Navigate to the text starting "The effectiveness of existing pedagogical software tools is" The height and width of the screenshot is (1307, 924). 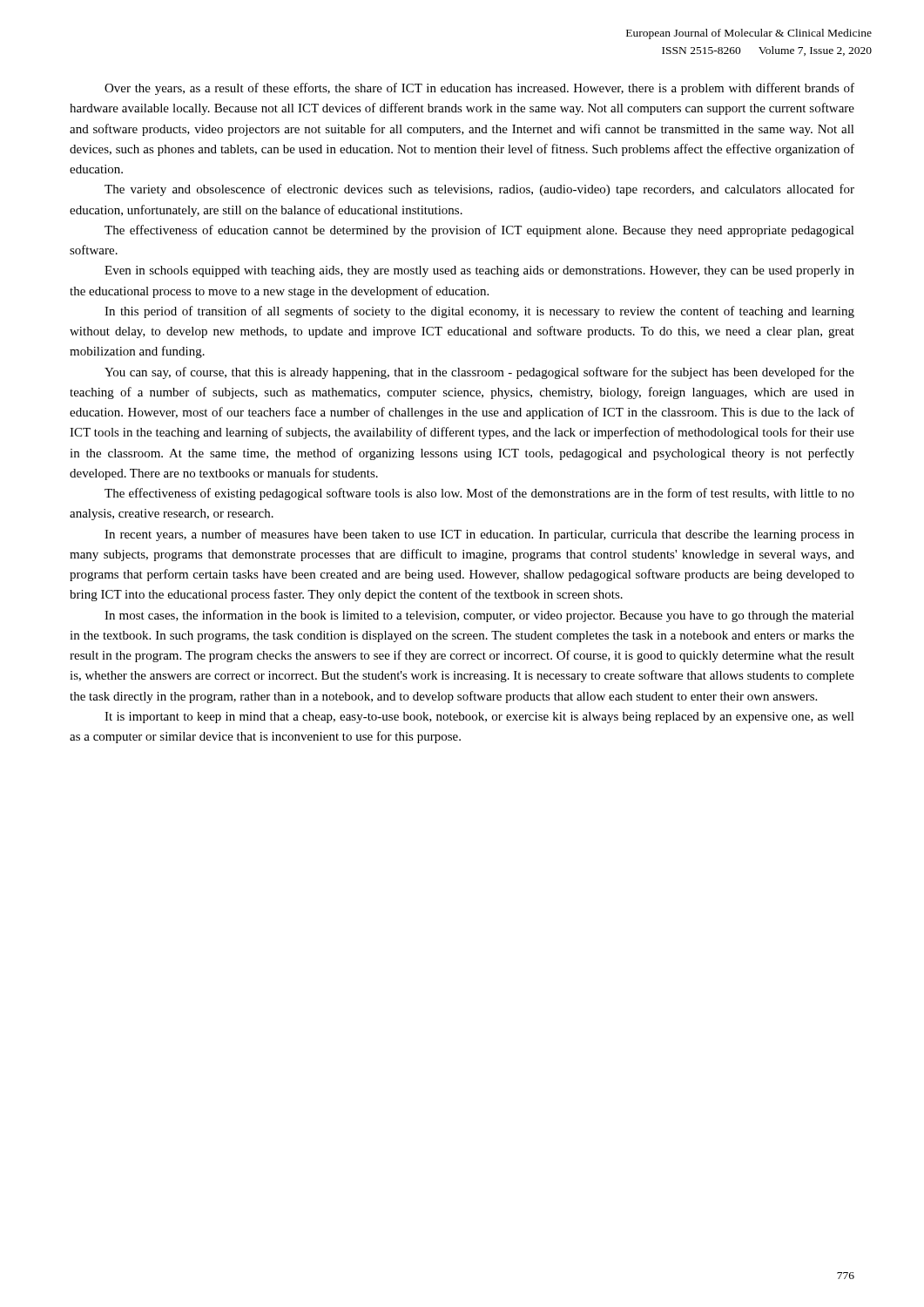pyautogui.click(x=462, y=504)
